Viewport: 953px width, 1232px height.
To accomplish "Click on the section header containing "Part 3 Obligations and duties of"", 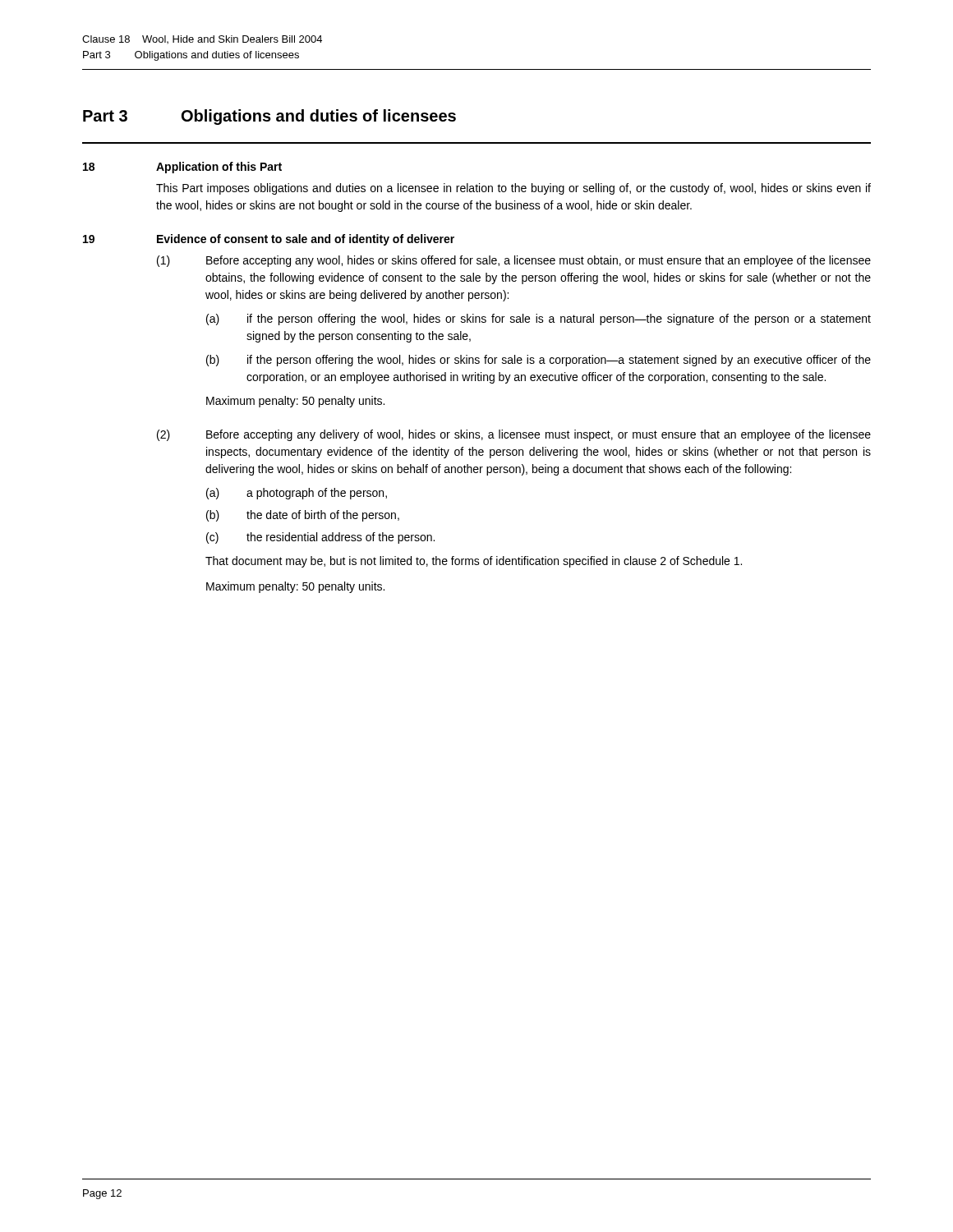I will tap(269, 117).
